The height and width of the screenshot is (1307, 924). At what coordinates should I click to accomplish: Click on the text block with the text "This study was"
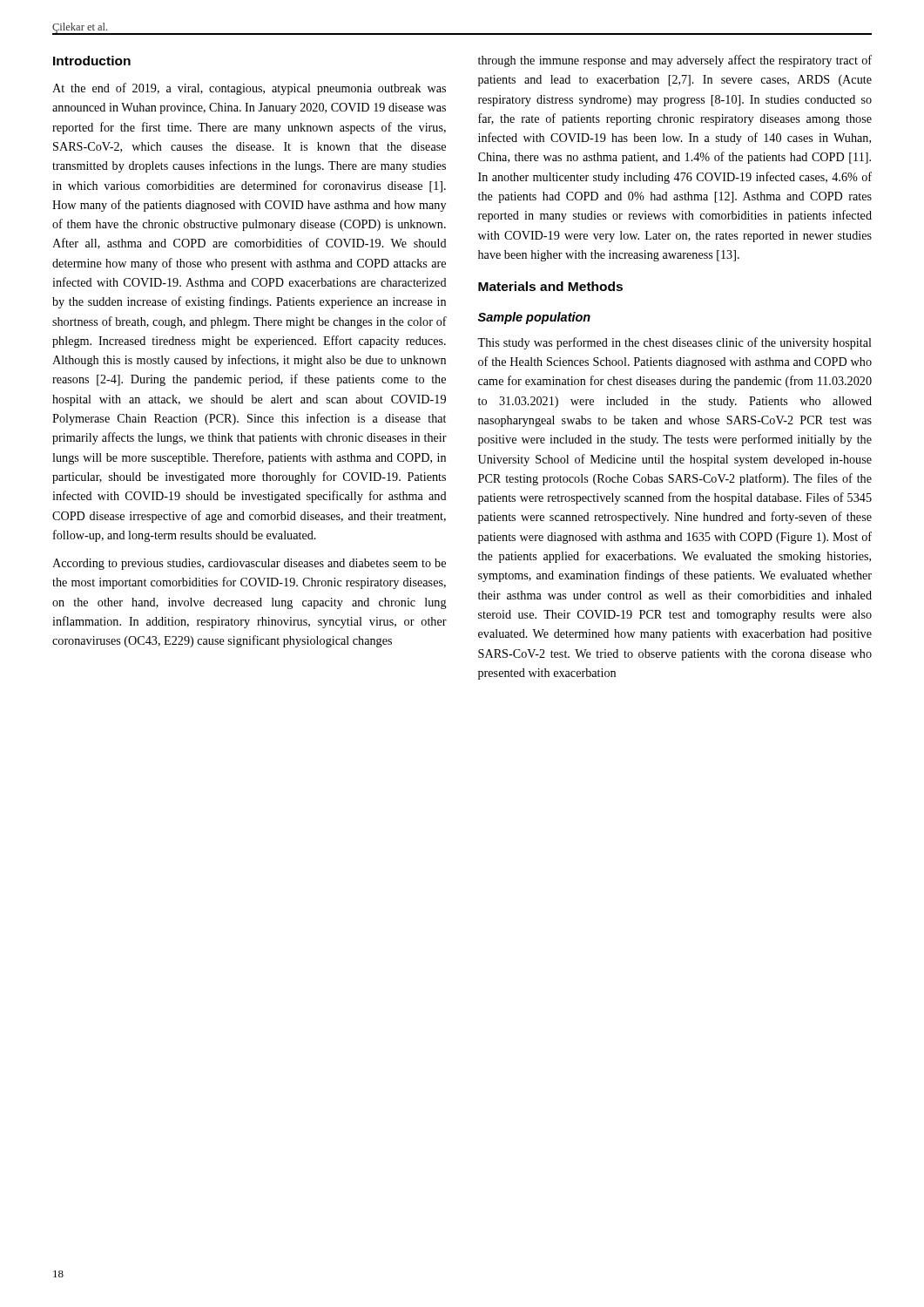(x=675, y=507)
